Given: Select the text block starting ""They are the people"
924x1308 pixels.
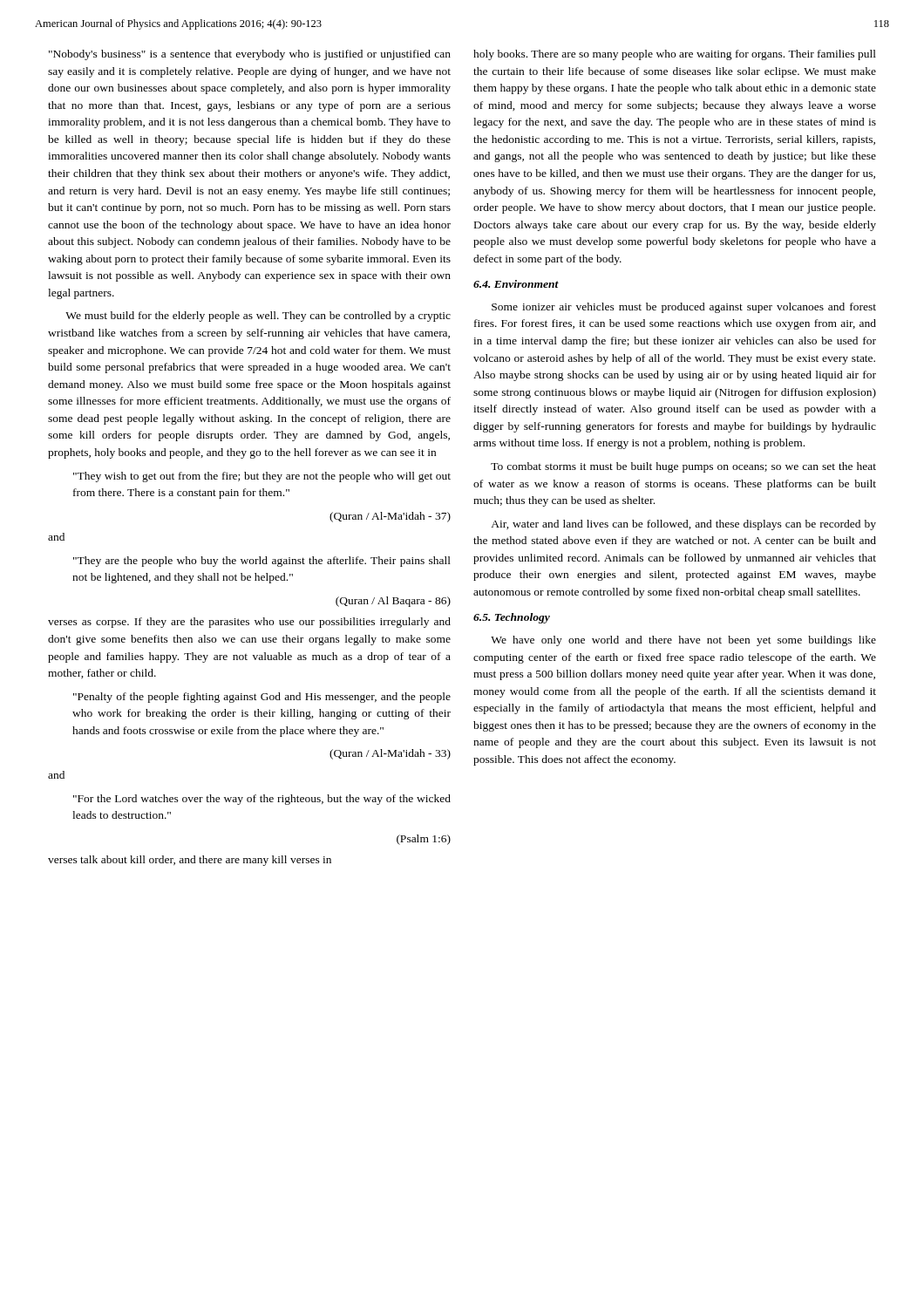Looking at the screenshot, I should [x=261, y=569].
